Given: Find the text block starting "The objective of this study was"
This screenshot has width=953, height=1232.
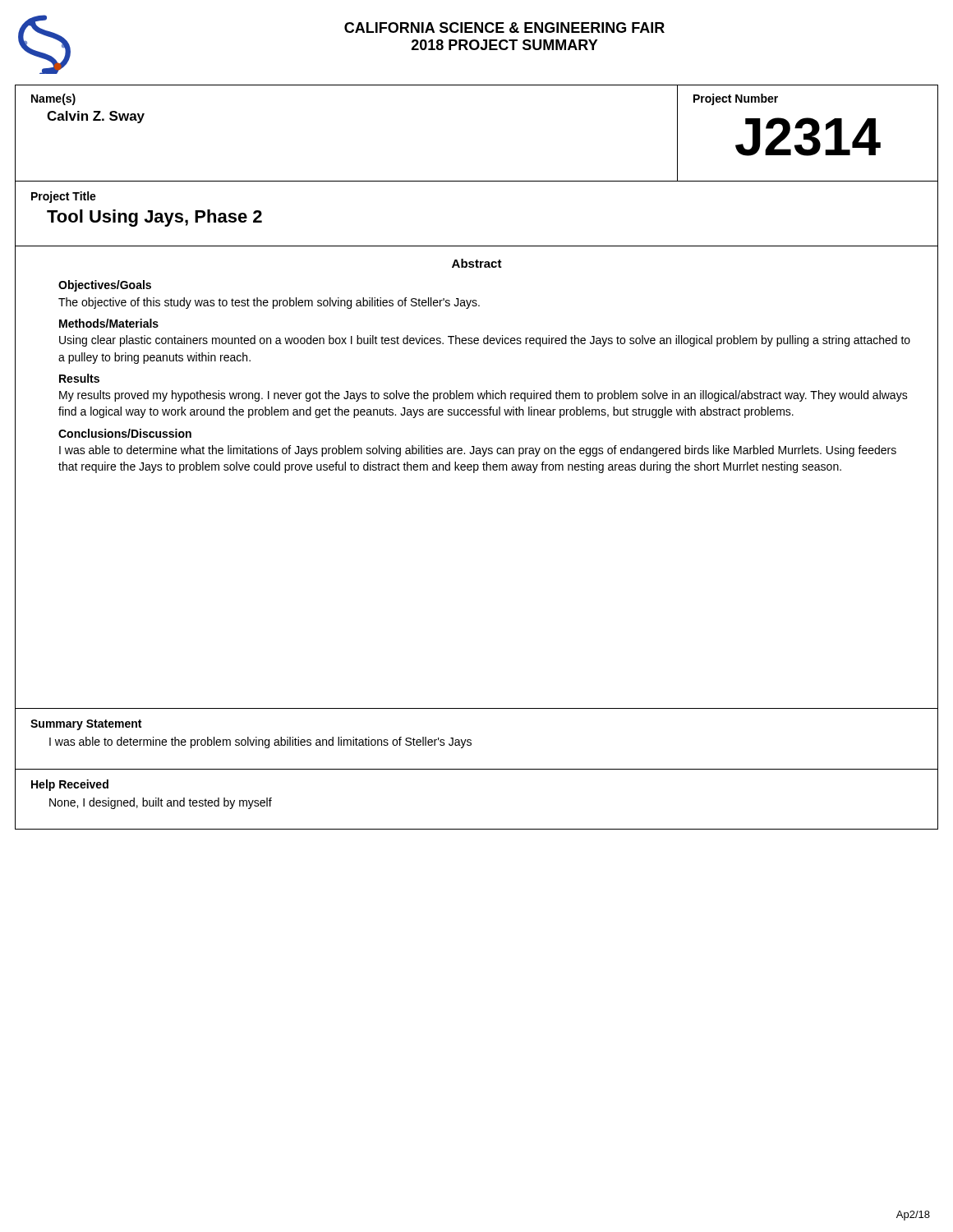Looking at the screenshot, I should 269,302.
